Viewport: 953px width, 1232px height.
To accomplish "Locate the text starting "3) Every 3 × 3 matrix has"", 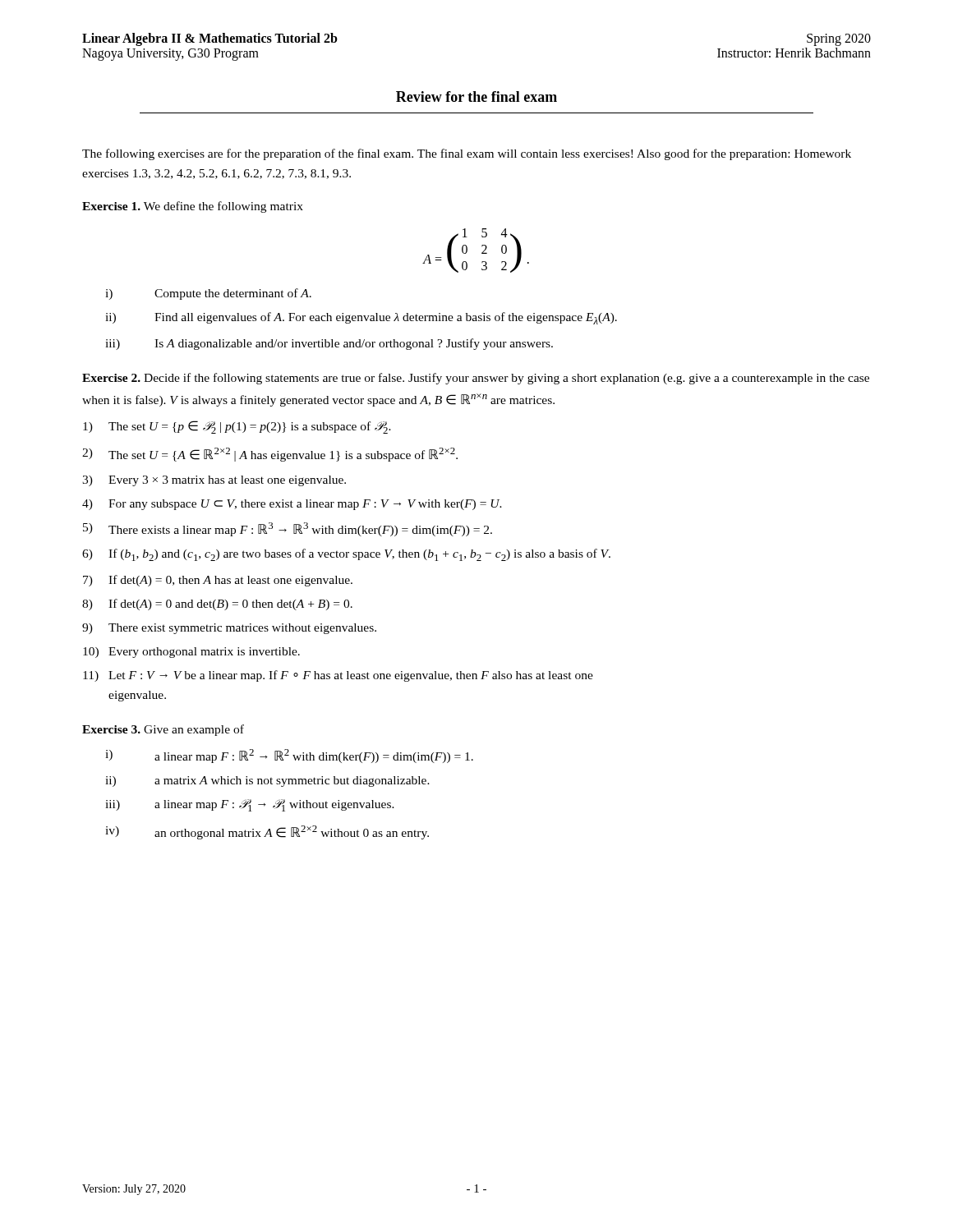I will pyautogui.click(x=215, y=479).
